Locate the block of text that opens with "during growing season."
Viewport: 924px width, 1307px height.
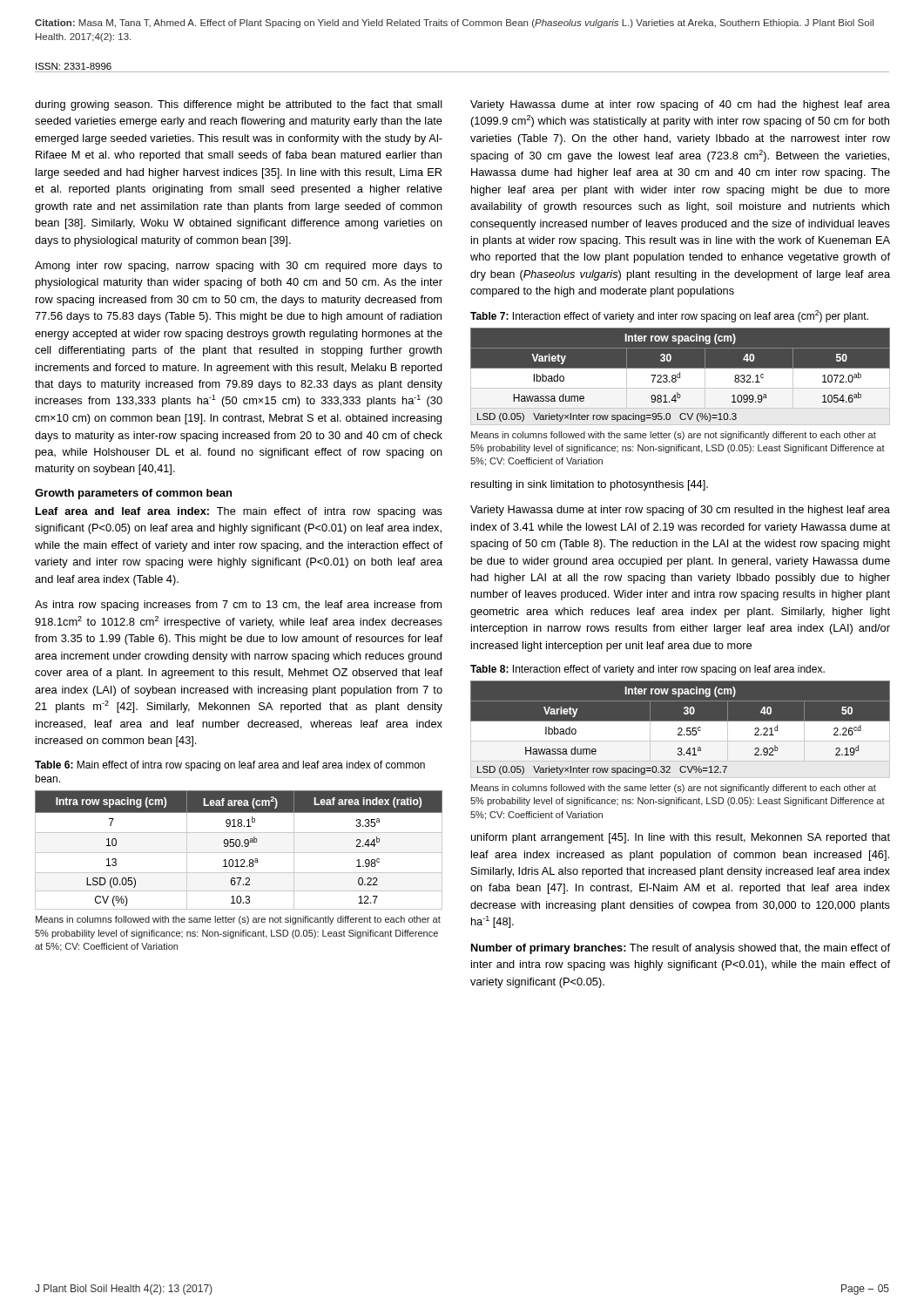(x=239, y=172)
